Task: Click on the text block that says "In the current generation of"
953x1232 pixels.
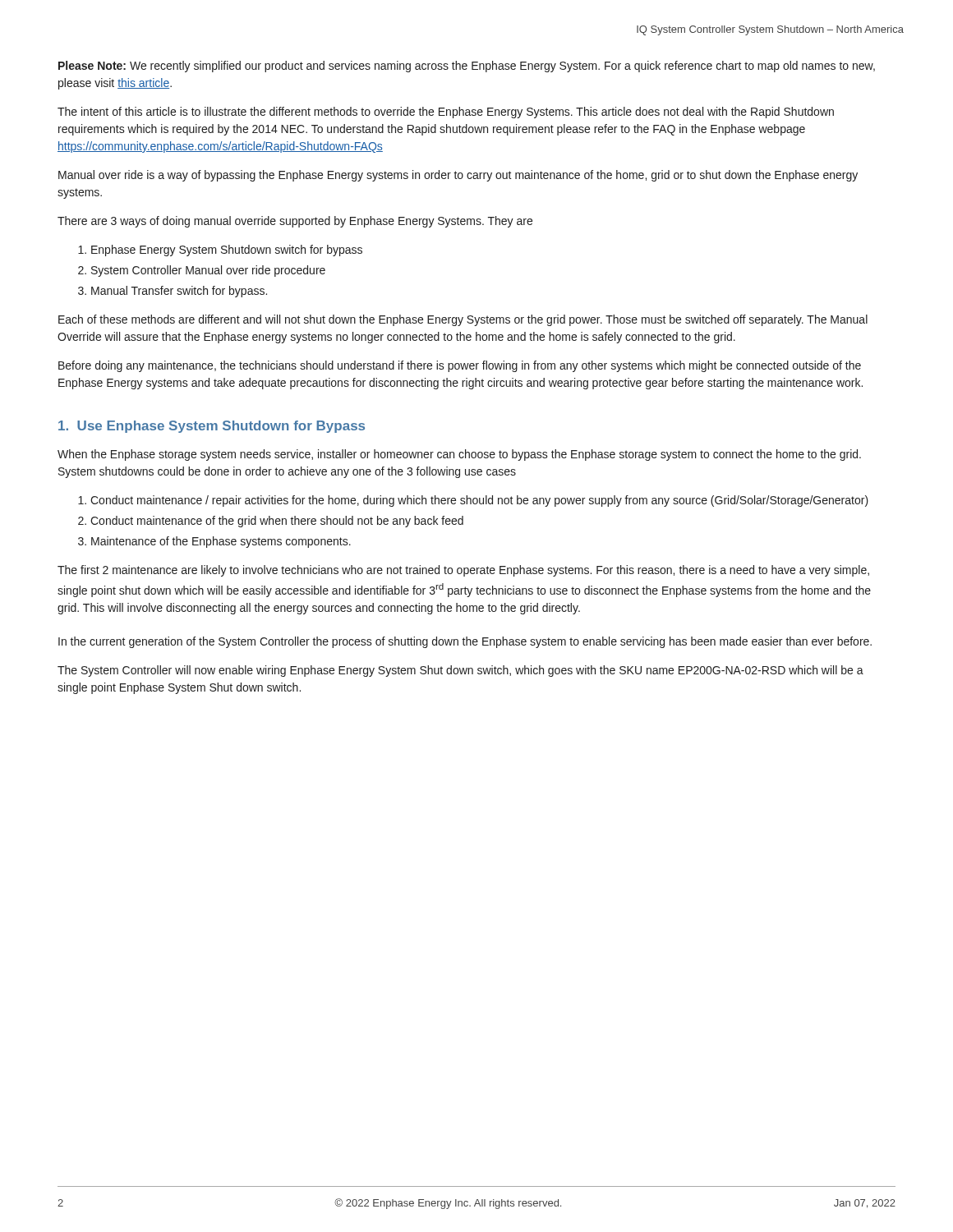Action: pos(465,641)
